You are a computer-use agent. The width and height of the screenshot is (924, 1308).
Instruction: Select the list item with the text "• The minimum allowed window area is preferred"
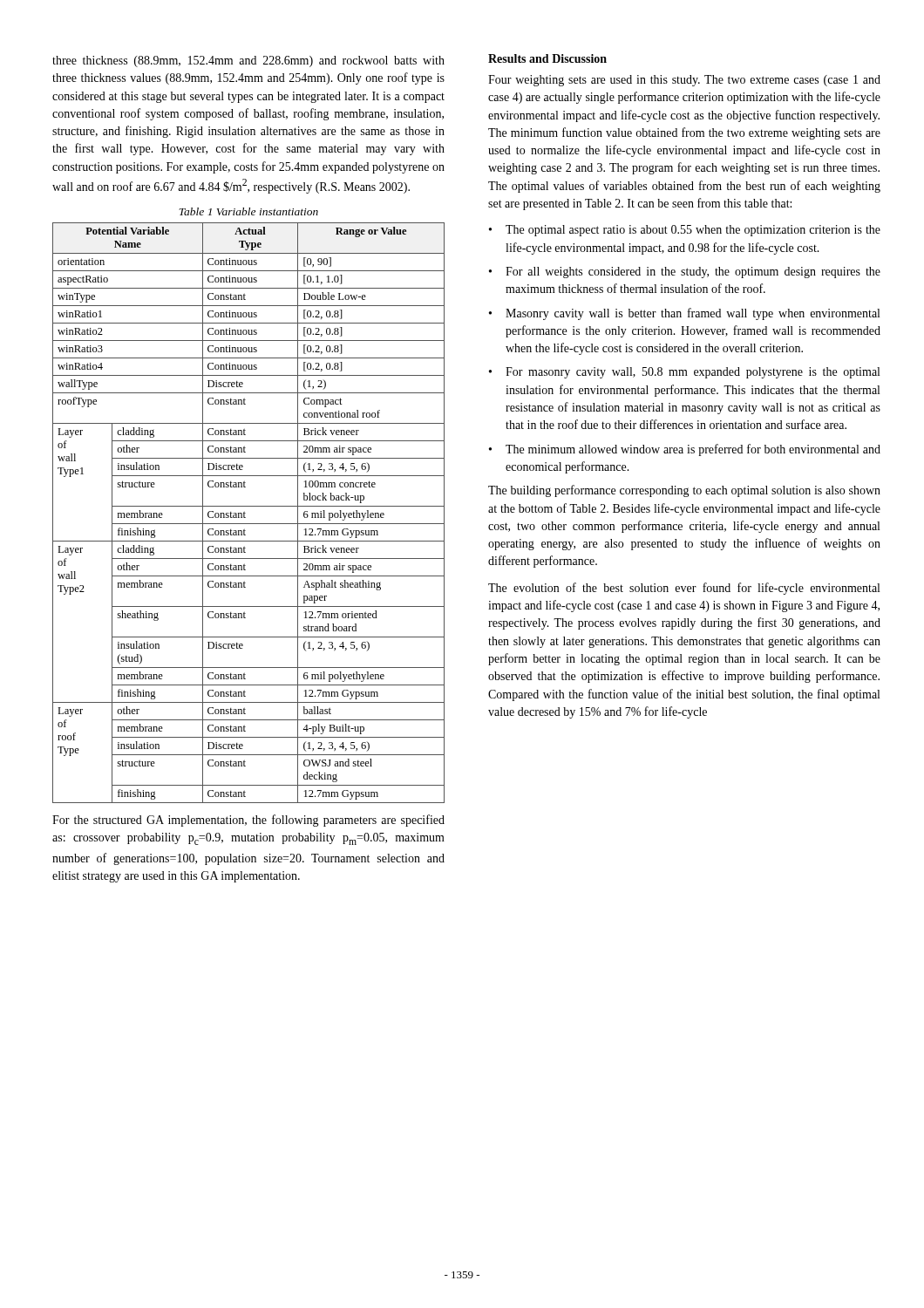pos(684,459)
